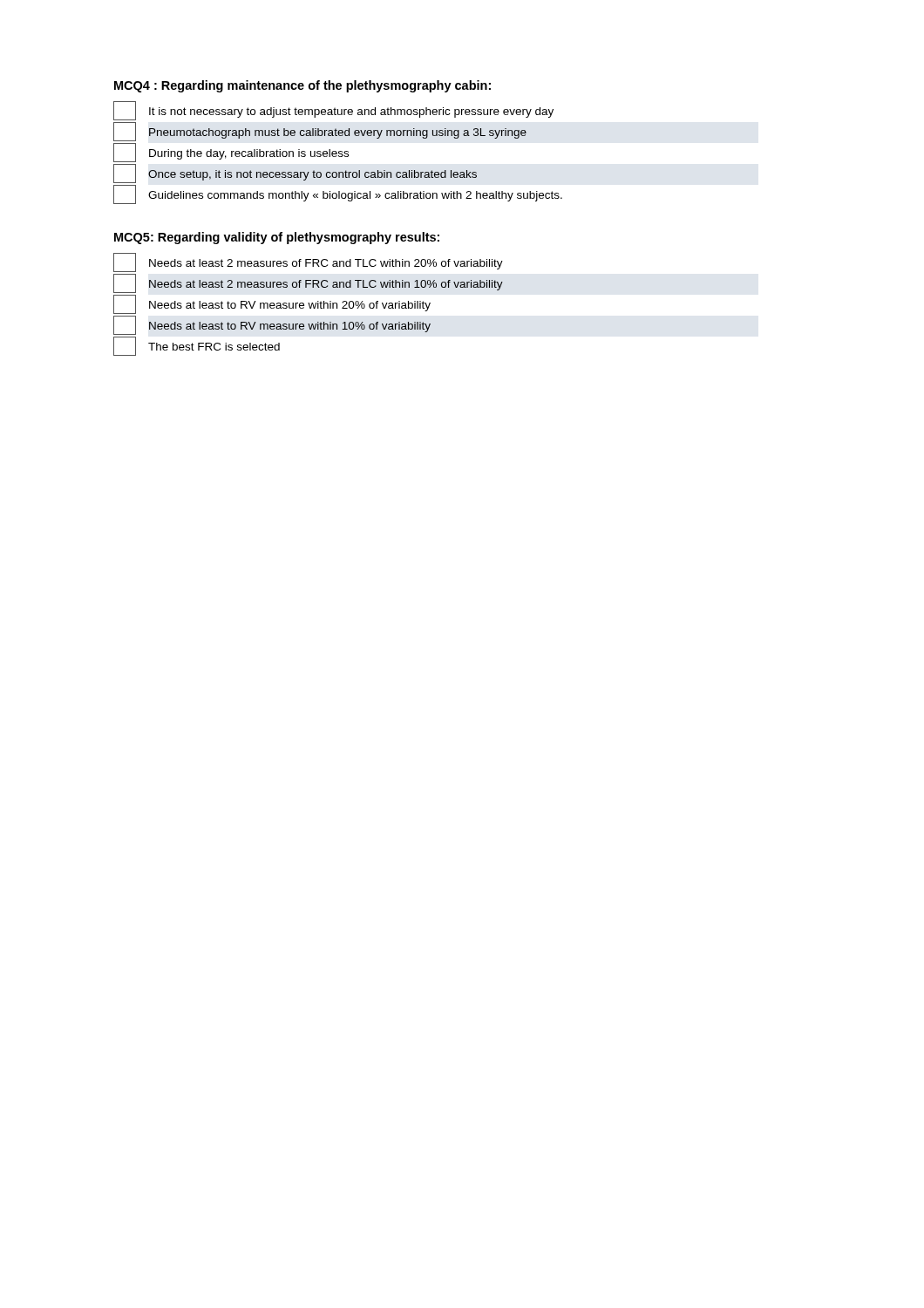
Task: Point to the block beginning "It is not"
Action: (351, 111)
